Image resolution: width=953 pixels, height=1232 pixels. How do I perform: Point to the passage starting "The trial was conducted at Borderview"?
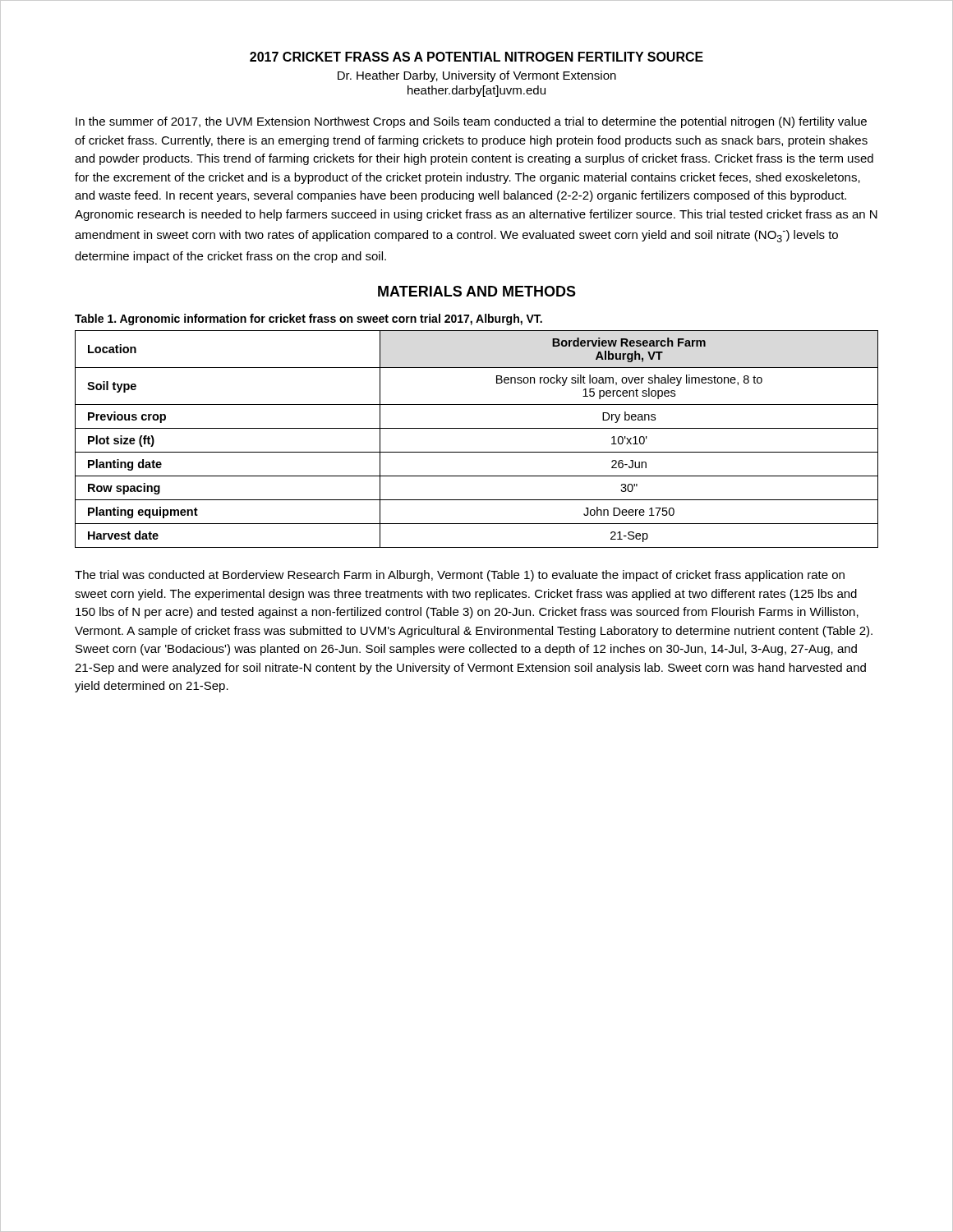point(474,630)
